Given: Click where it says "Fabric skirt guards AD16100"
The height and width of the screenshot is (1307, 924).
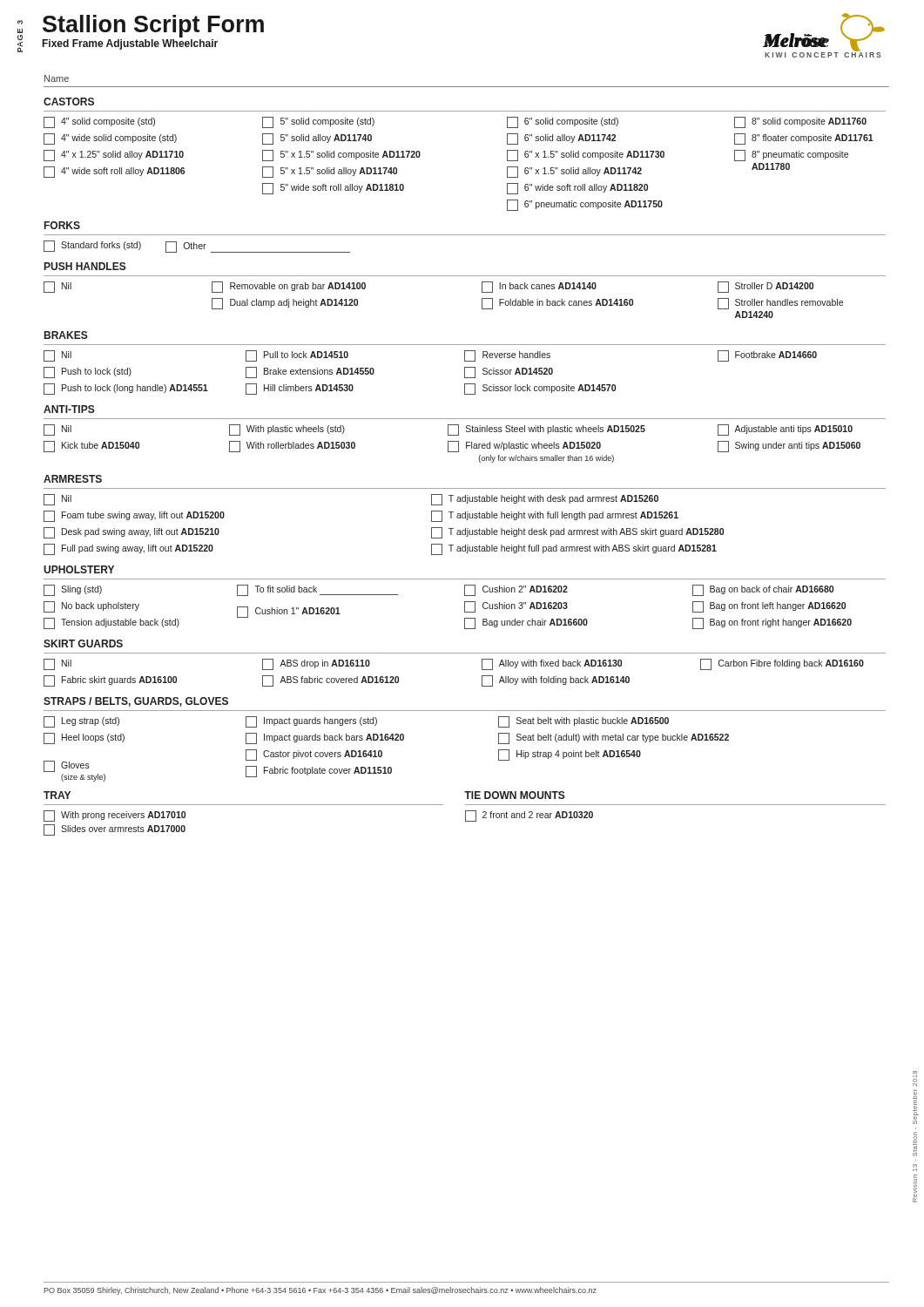Looking at the screenshot, I should point(110,680).
